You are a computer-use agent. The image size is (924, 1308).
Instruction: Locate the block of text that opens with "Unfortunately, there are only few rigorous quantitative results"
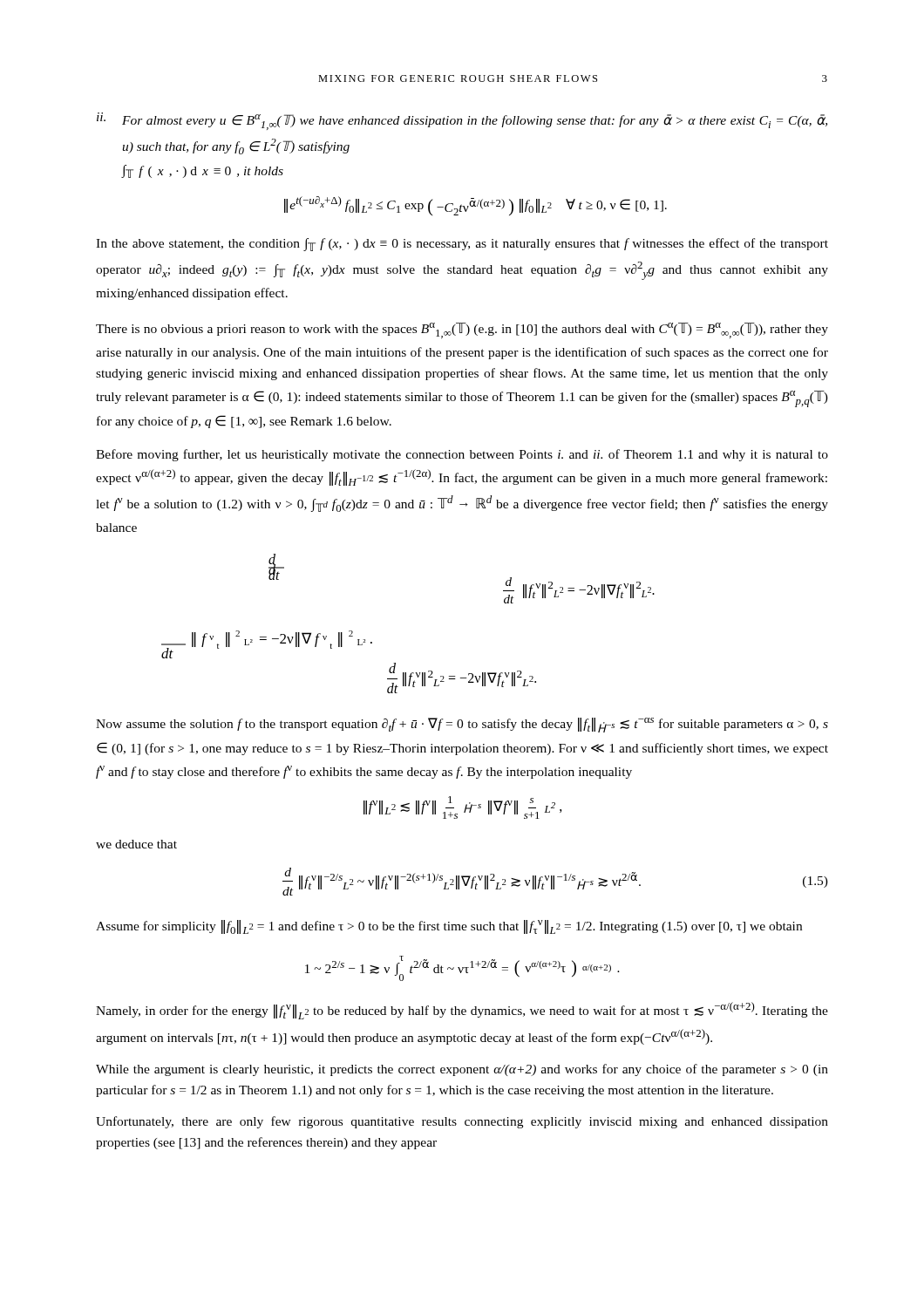tap(462, 1131)
